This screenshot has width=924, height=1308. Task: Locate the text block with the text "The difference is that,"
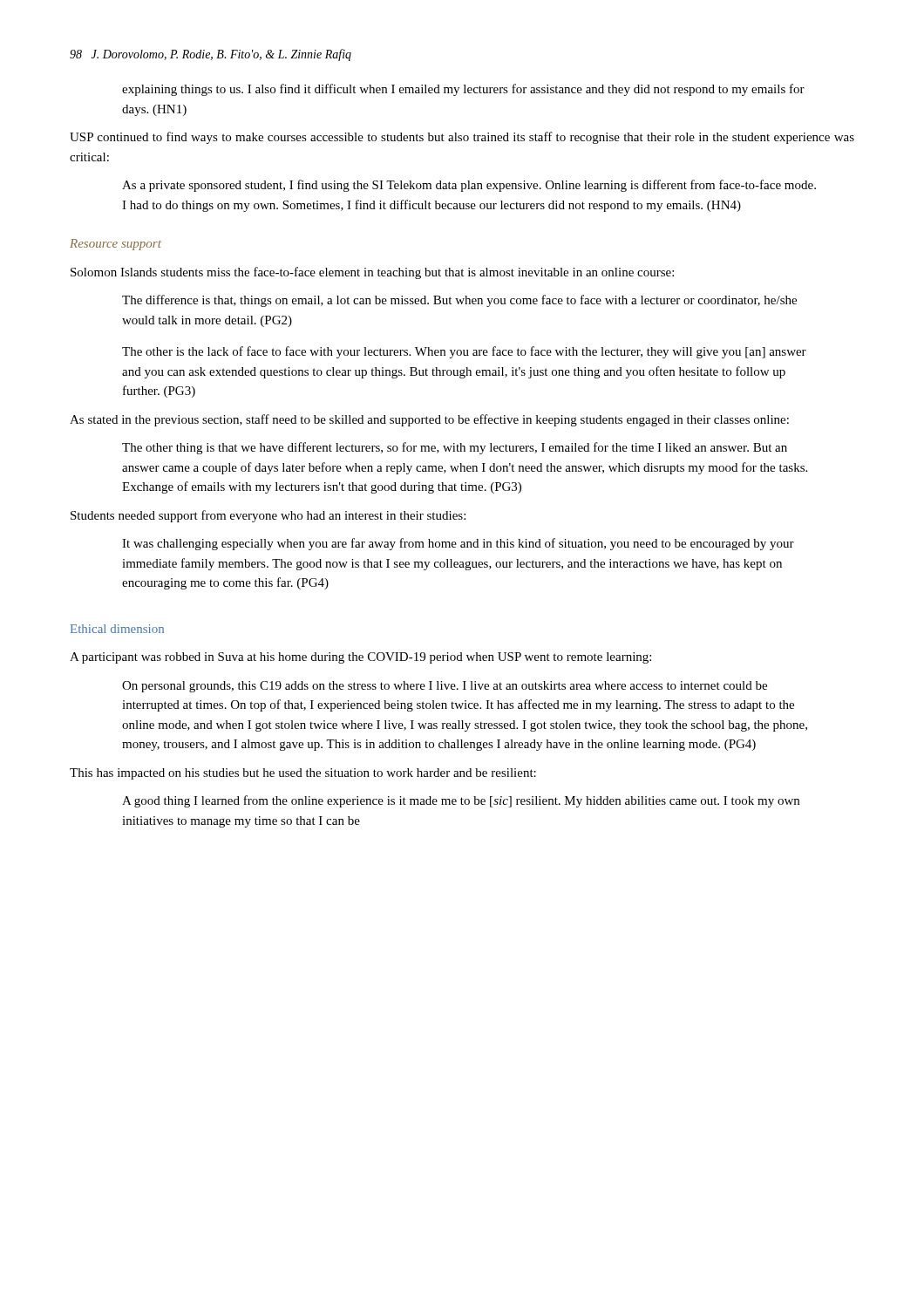pyautogui.click(x=460, y=310)
